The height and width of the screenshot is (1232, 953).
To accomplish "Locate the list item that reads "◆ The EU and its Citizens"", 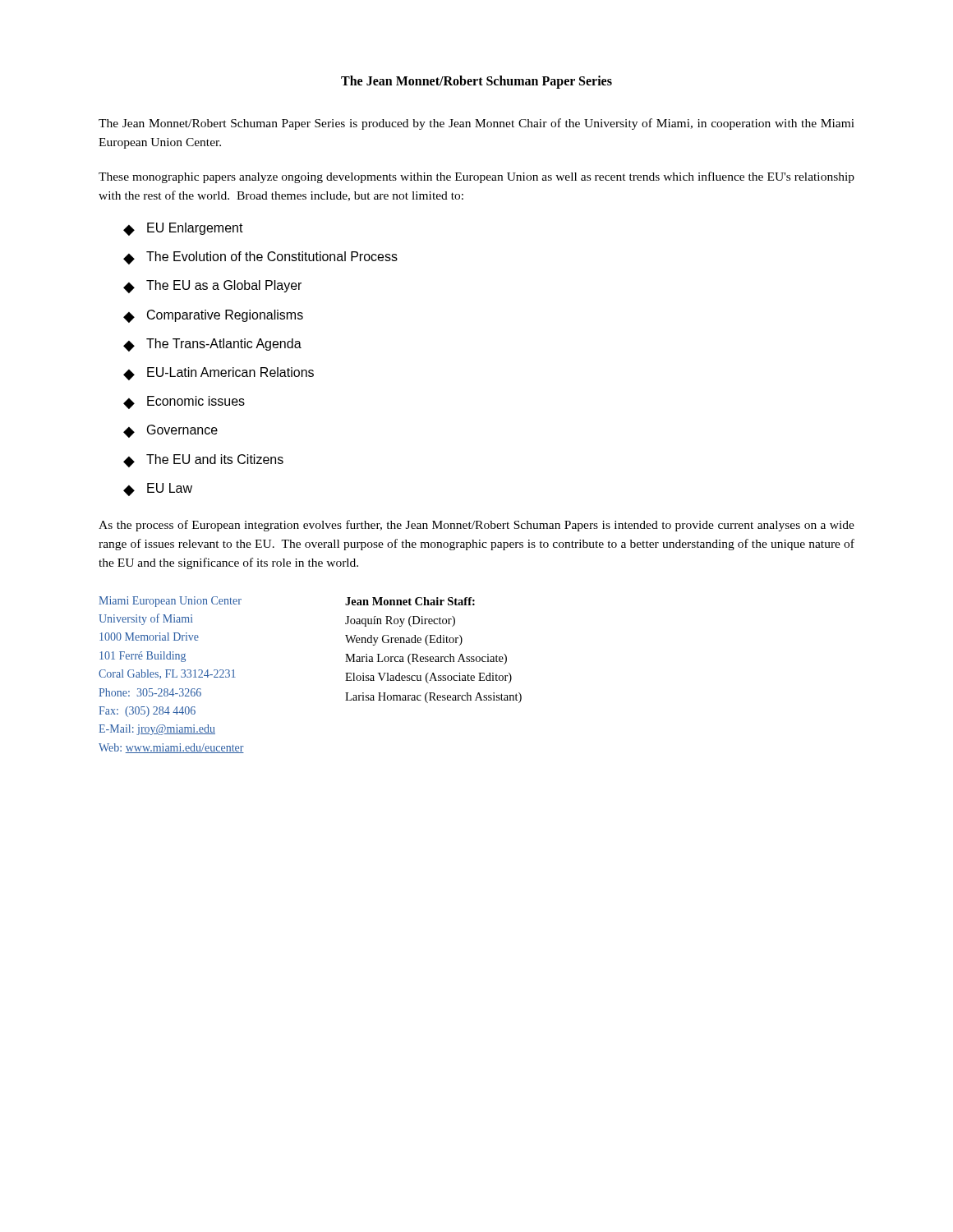I will 203,461.
